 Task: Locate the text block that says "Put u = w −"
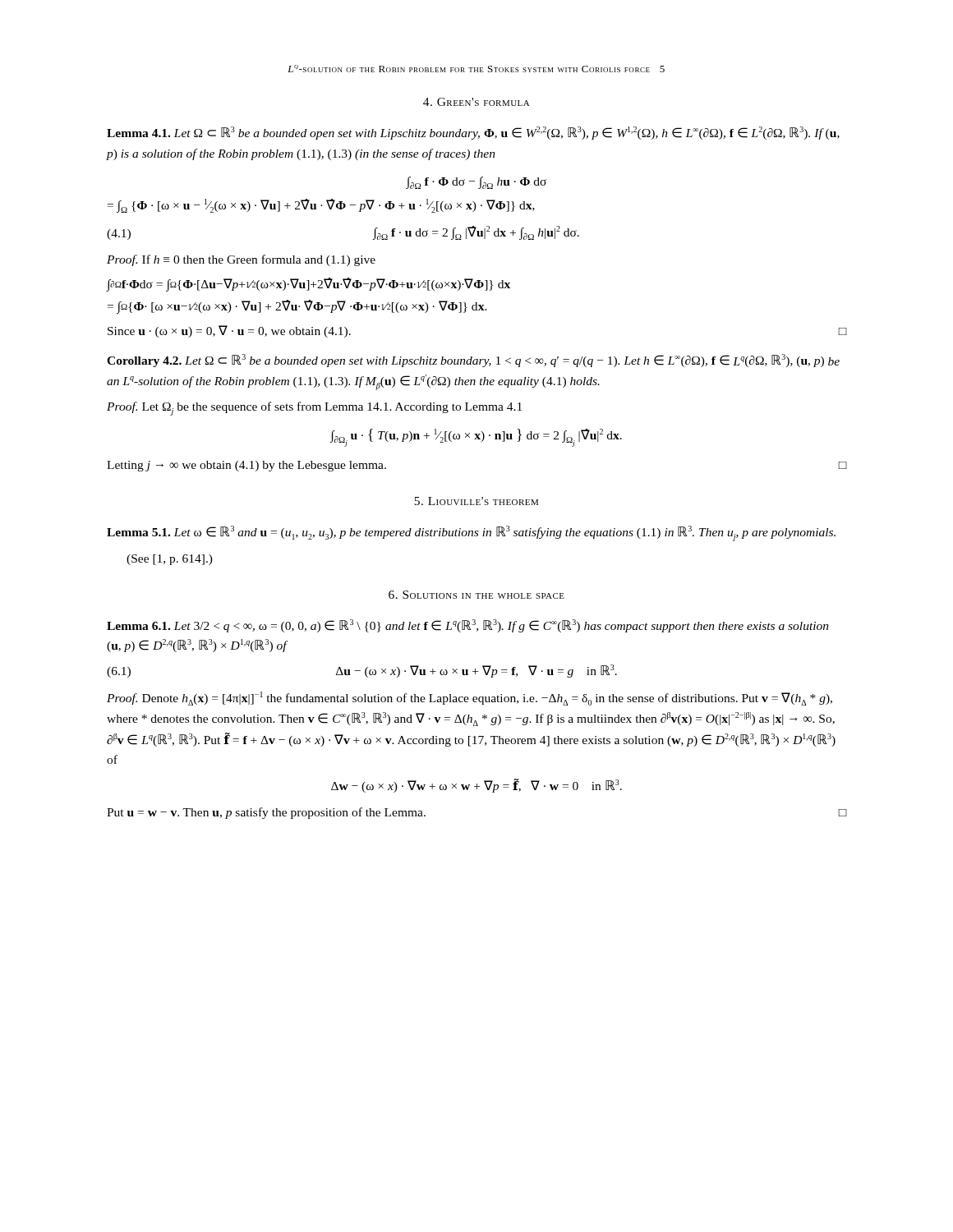[x=263, y=813]
